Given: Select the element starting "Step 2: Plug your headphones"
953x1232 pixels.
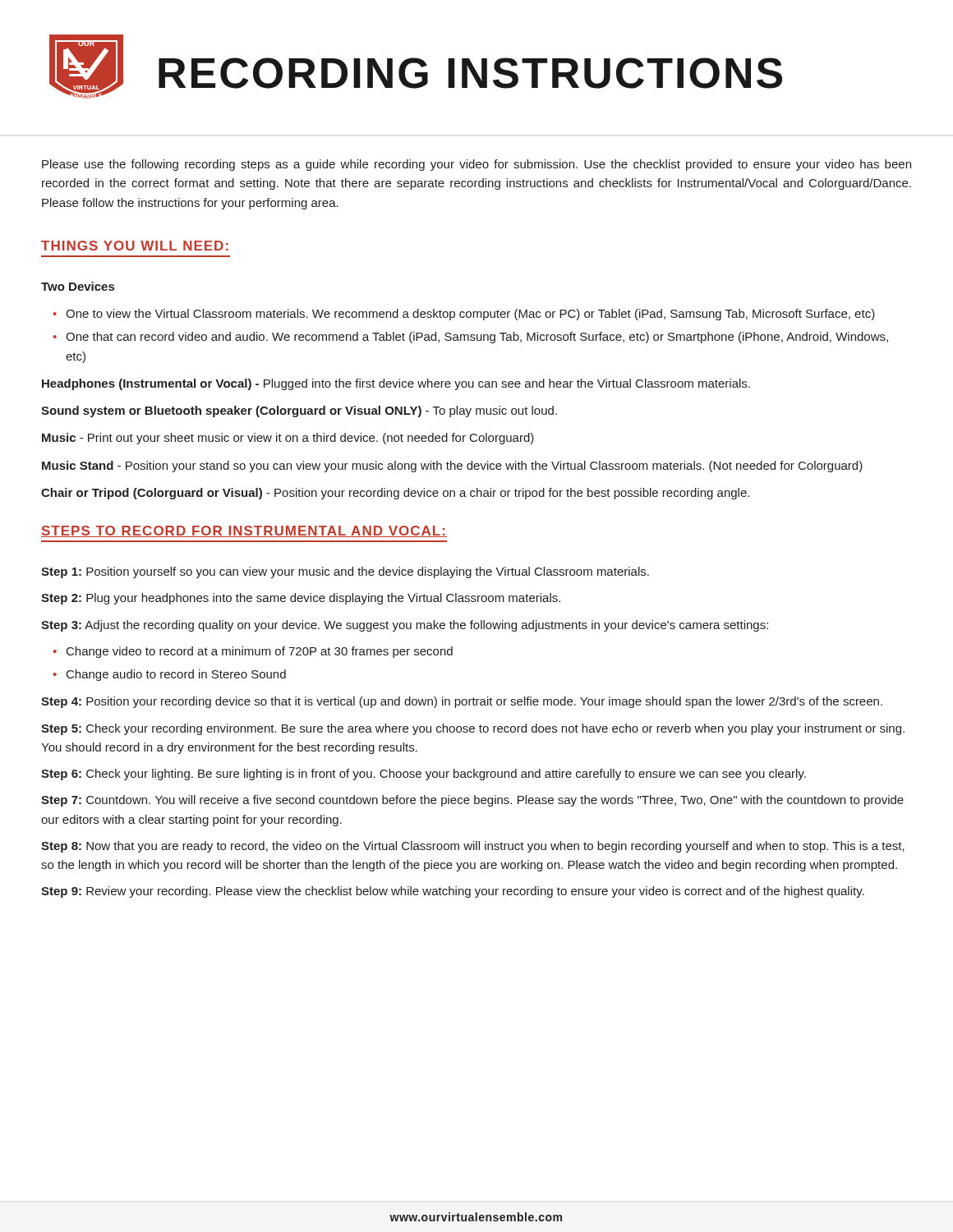Looking at the screenshot, I should (x=301, y=598).
